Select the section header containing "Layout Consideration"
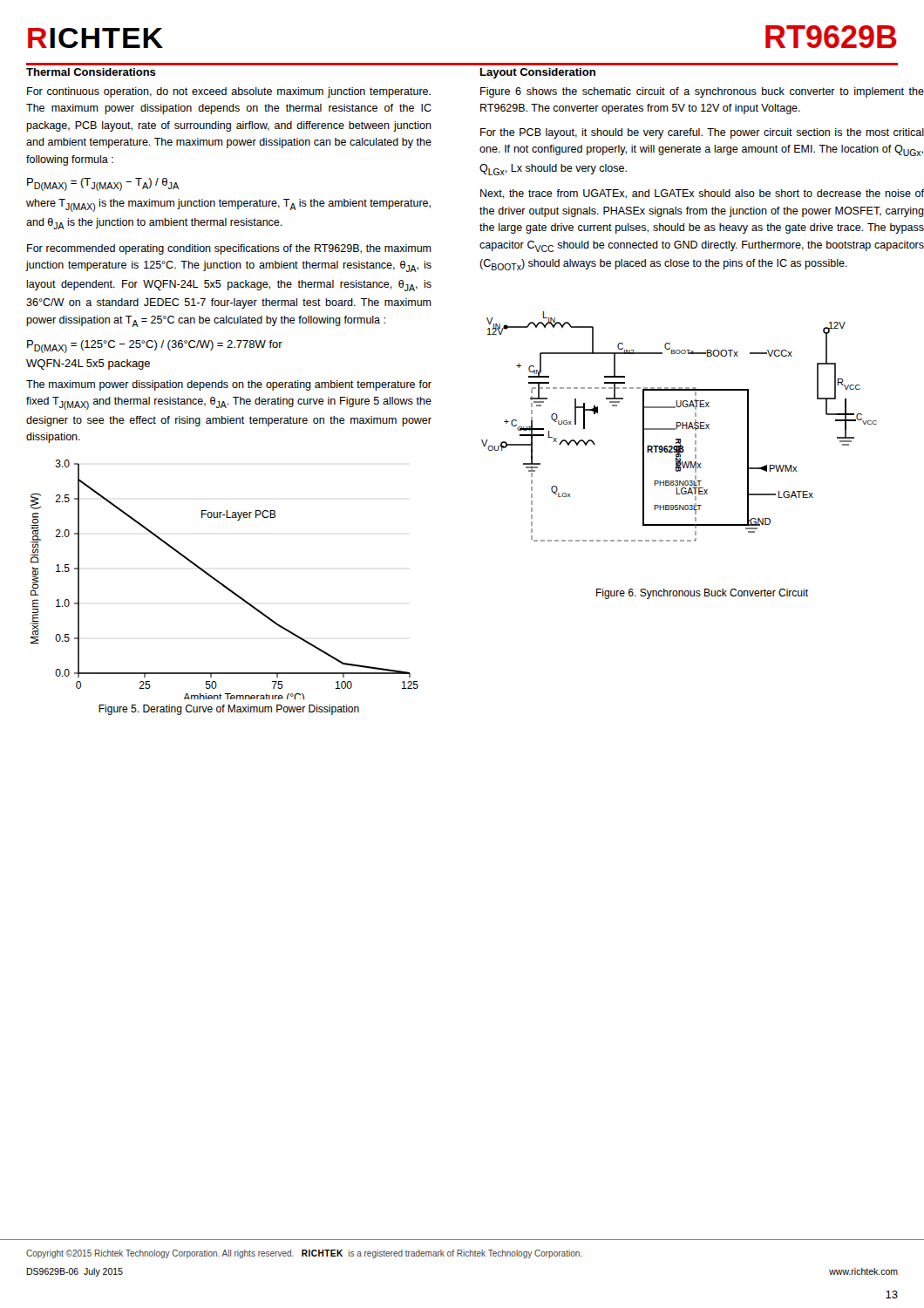Screen dimensions: 1308x924 coord(538,72)
